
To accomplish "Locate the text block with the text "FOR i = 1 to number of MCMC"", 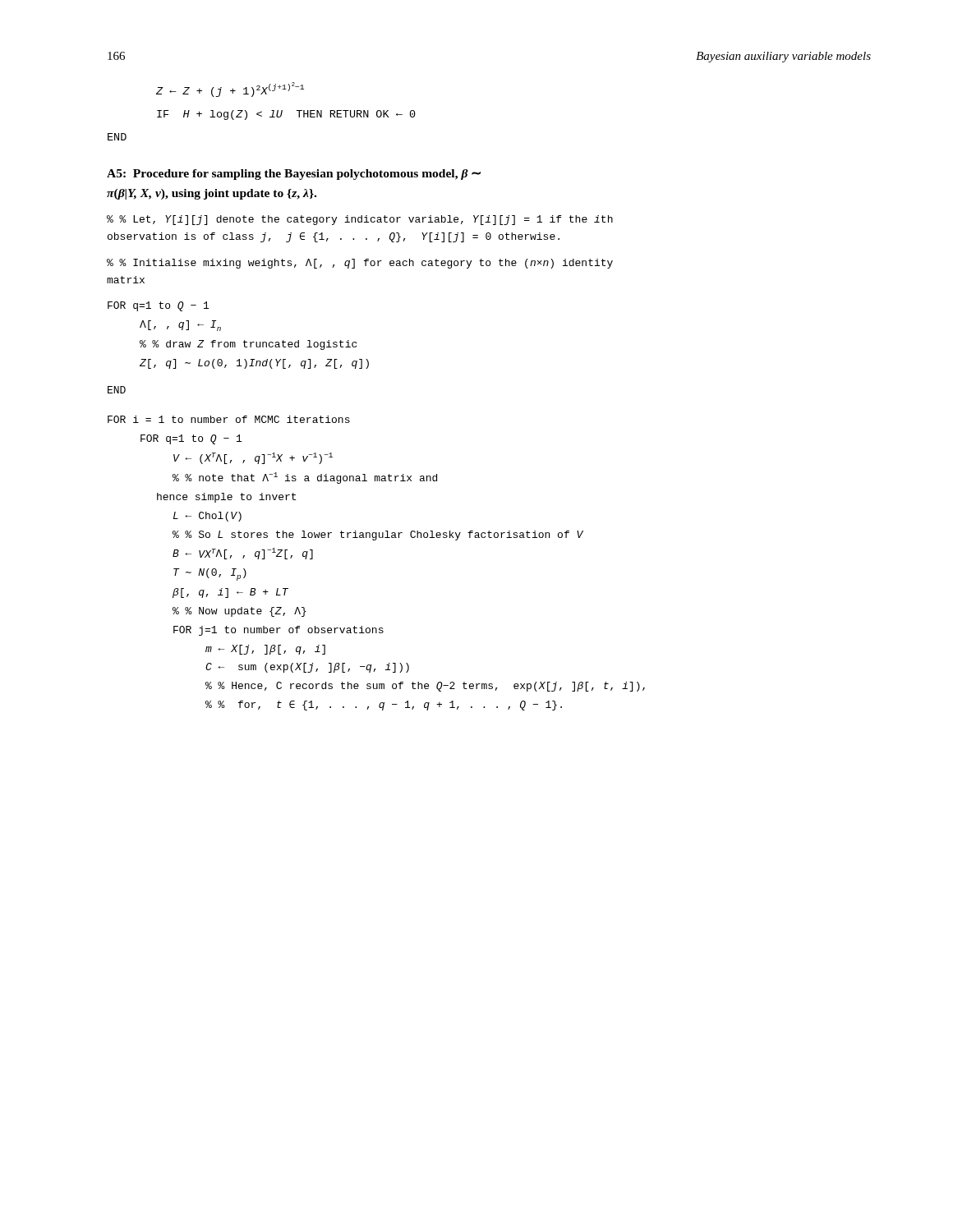I will [x=229, y=419].
